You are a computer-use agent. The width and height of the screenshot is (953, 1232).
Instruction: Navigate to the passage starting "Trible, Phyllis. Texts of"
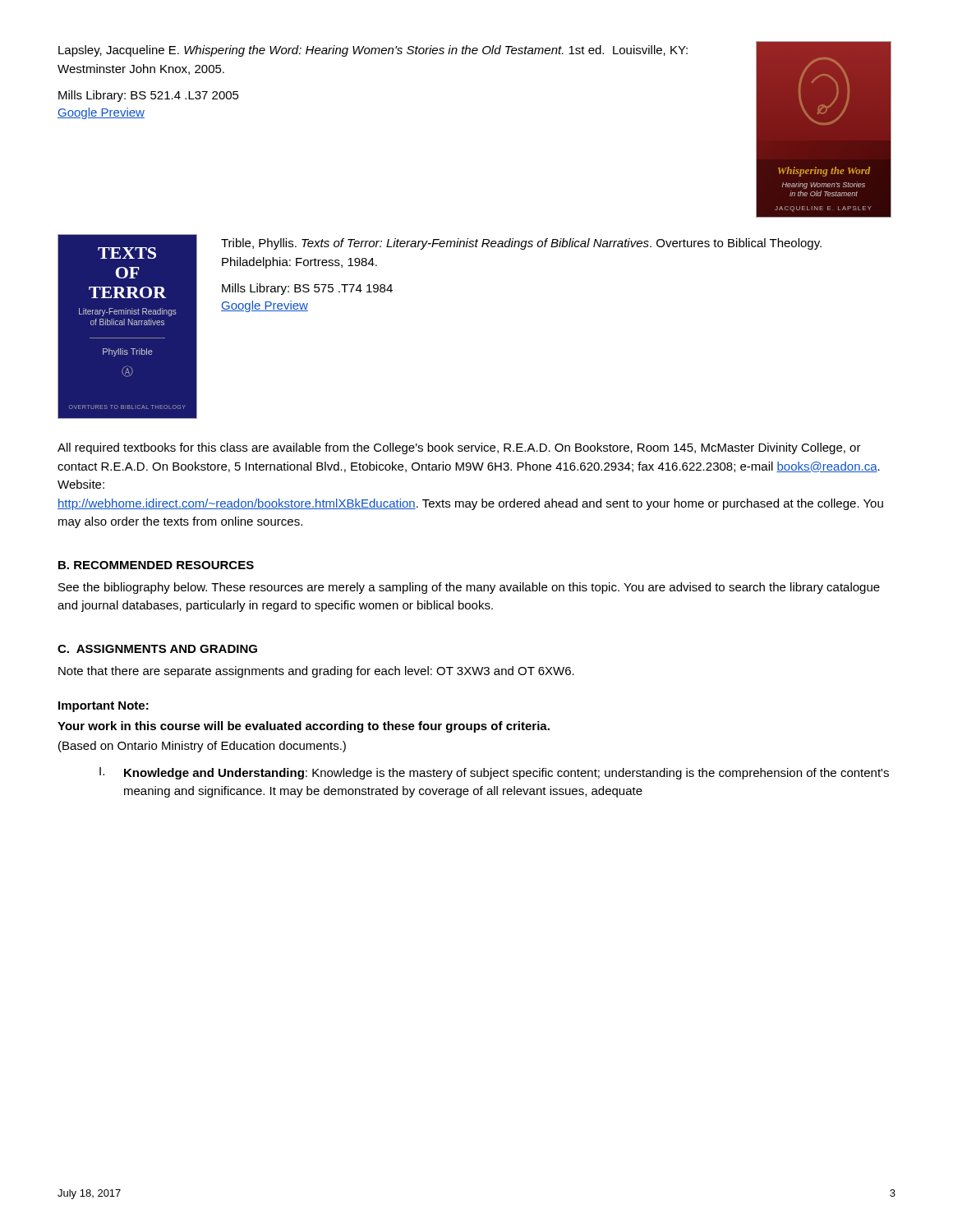coord(521,244)
